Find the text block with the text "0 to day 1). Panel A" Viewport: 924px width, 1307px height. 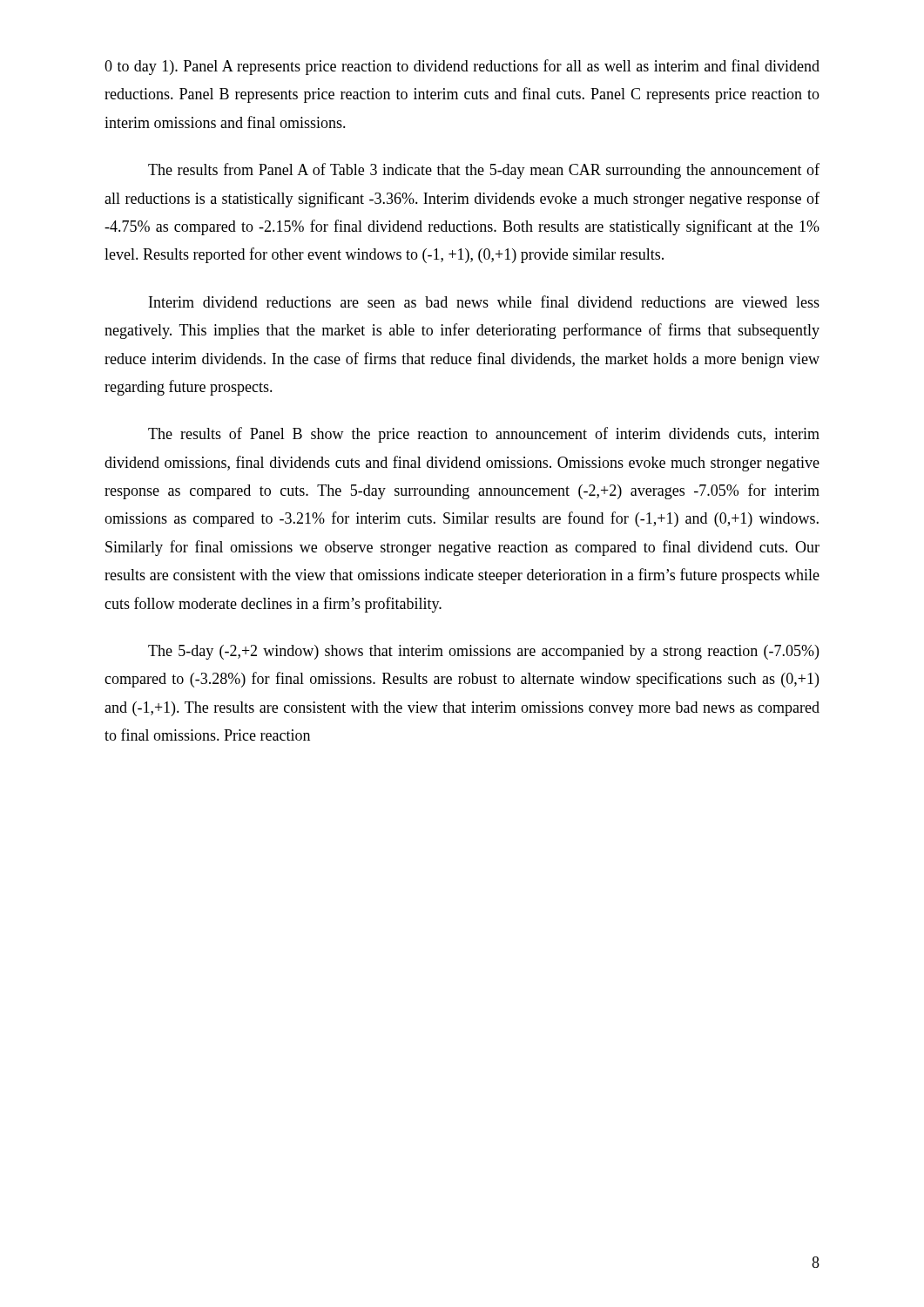pyautogui.click(x=462, y=94)
